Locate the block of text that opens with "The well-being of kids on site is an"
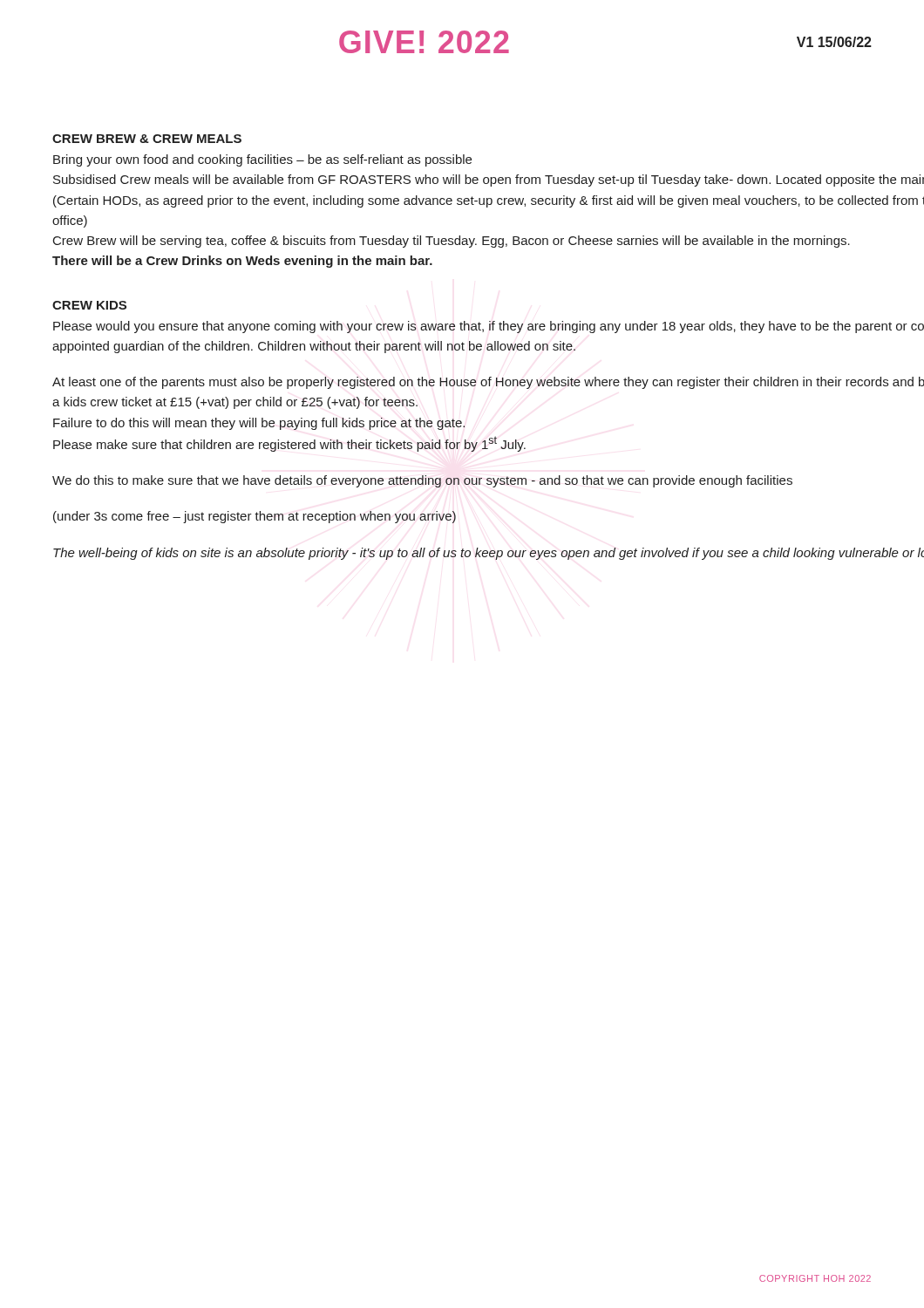 488,552
